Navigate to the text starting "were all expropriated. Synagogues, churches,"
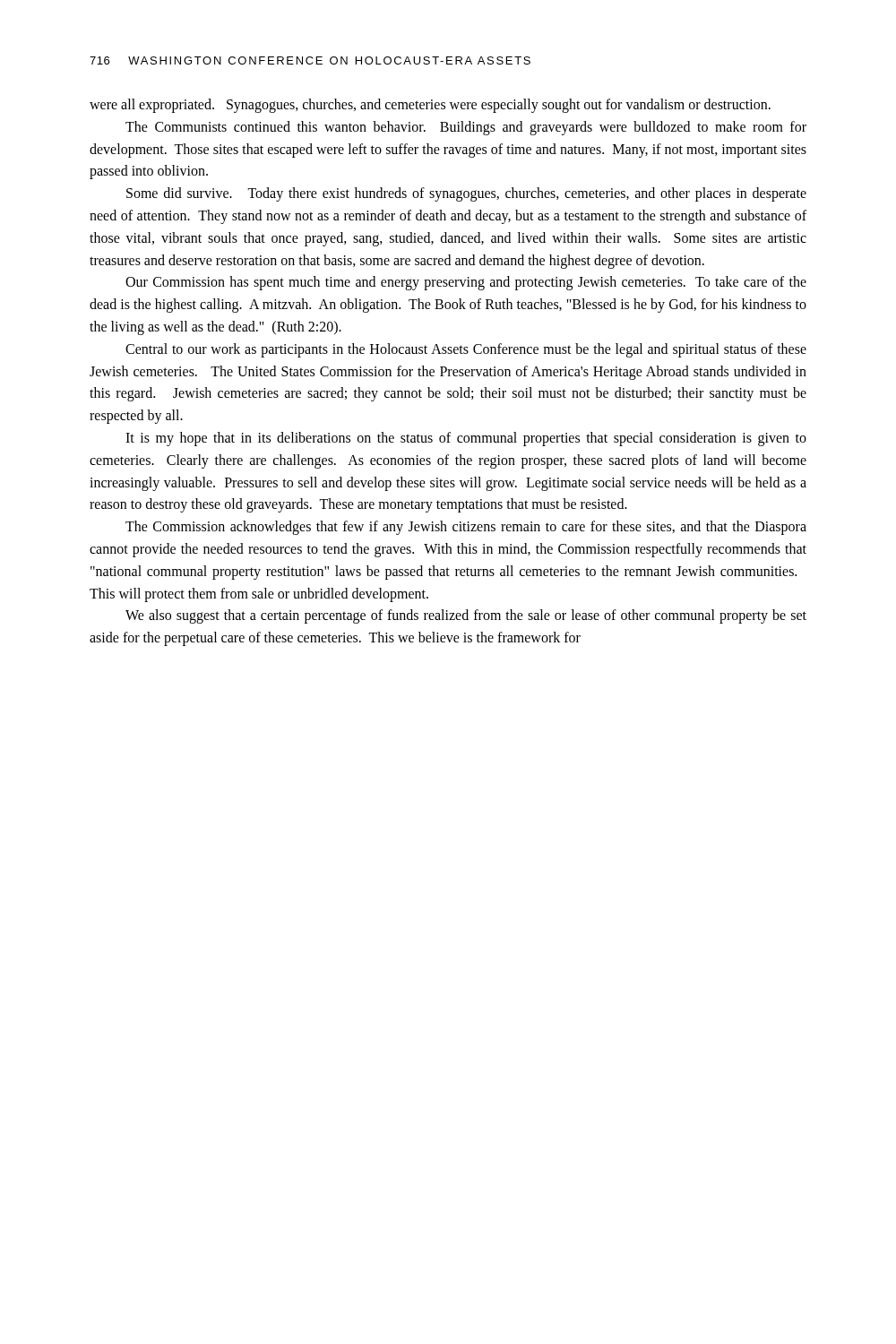This screenshot has height=1344, width=896. (448, 372)
